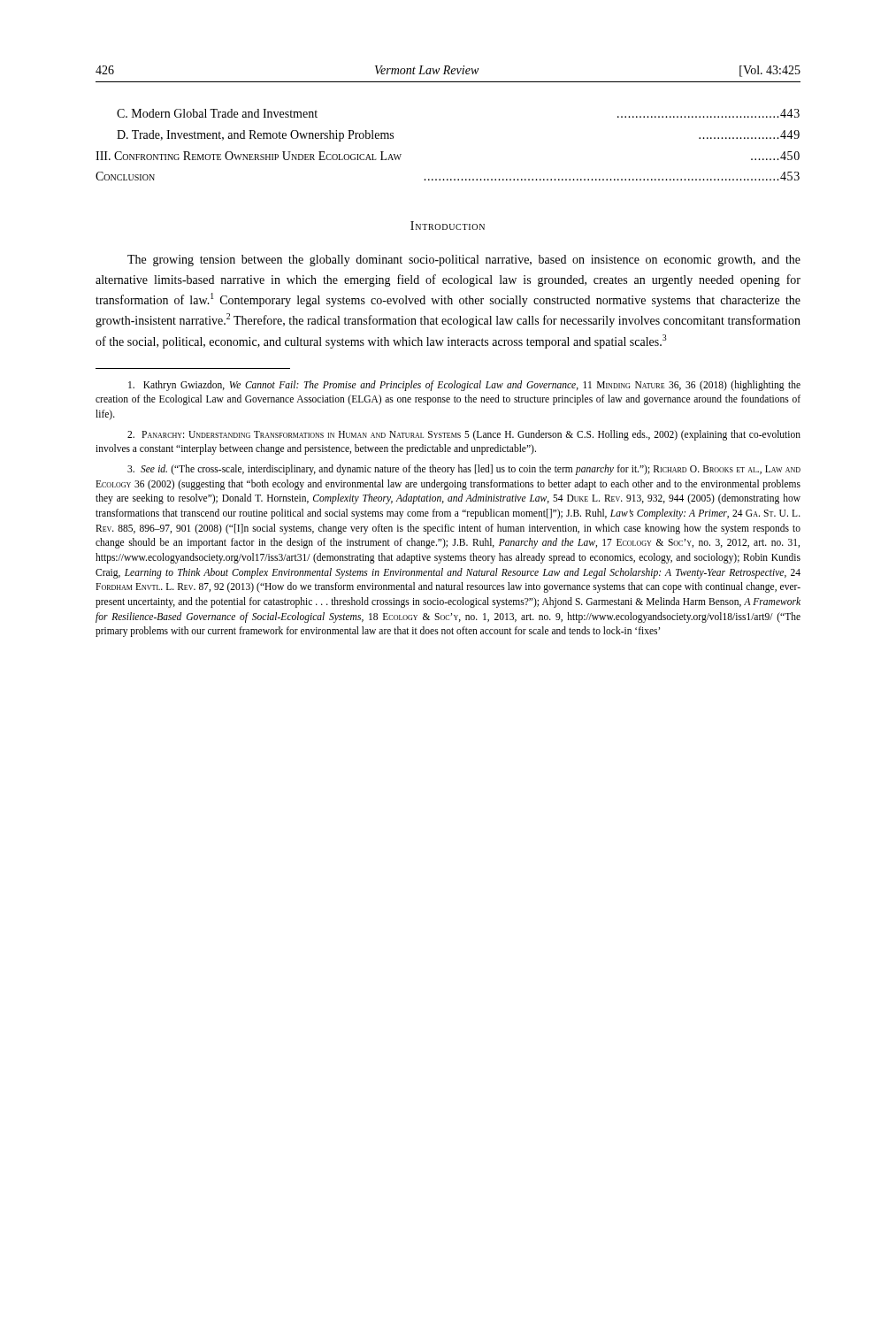This screenshot has width=896, height=1327.
Task: Locate the text "D. Trade, Investment, and Remote Ownership Problems"
Action: pos(253,135)
